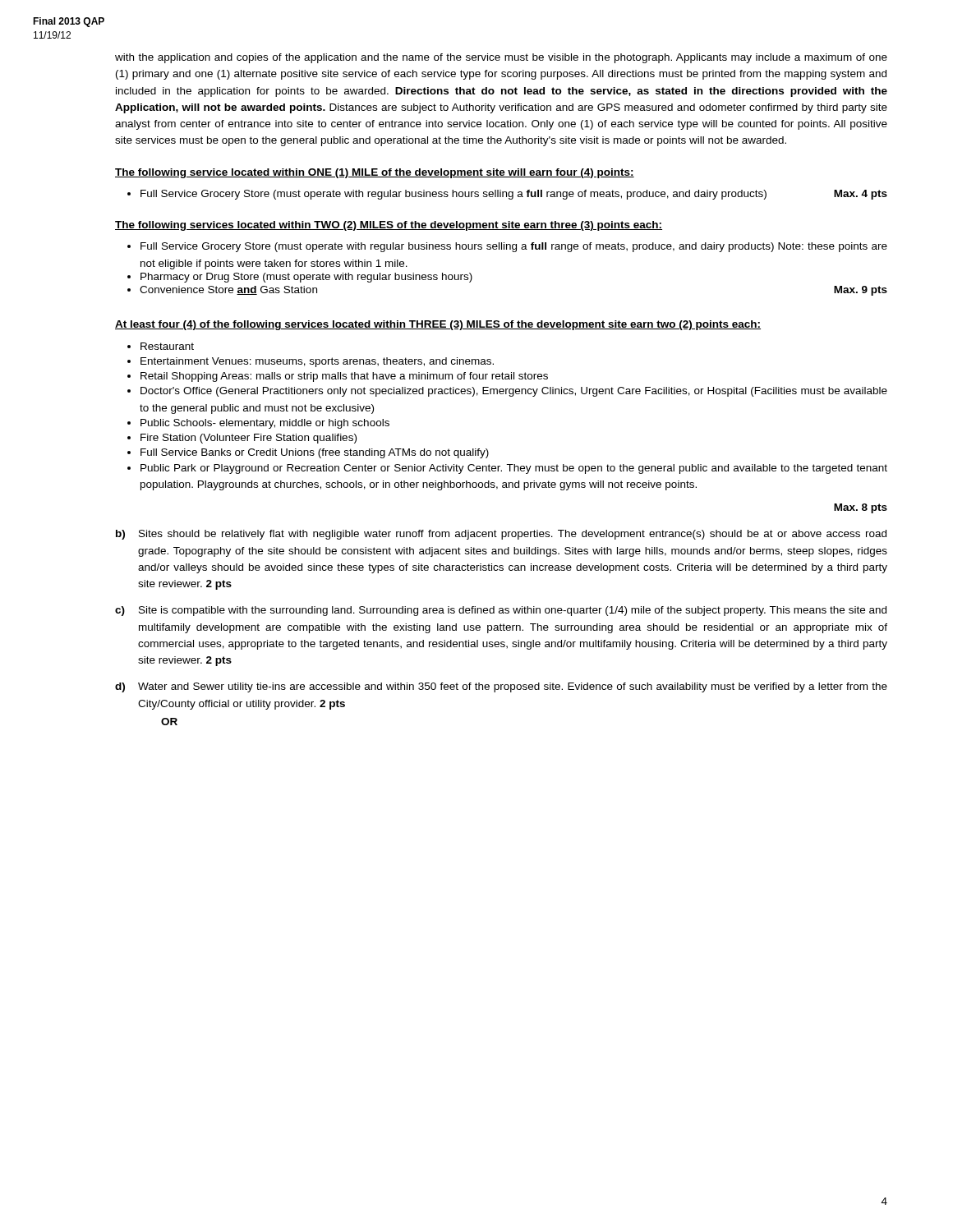Select the text block with the text "c) Site is compatible with"
The height and width of the screenshot is (1232, 953).
click(x=501, y=635)
